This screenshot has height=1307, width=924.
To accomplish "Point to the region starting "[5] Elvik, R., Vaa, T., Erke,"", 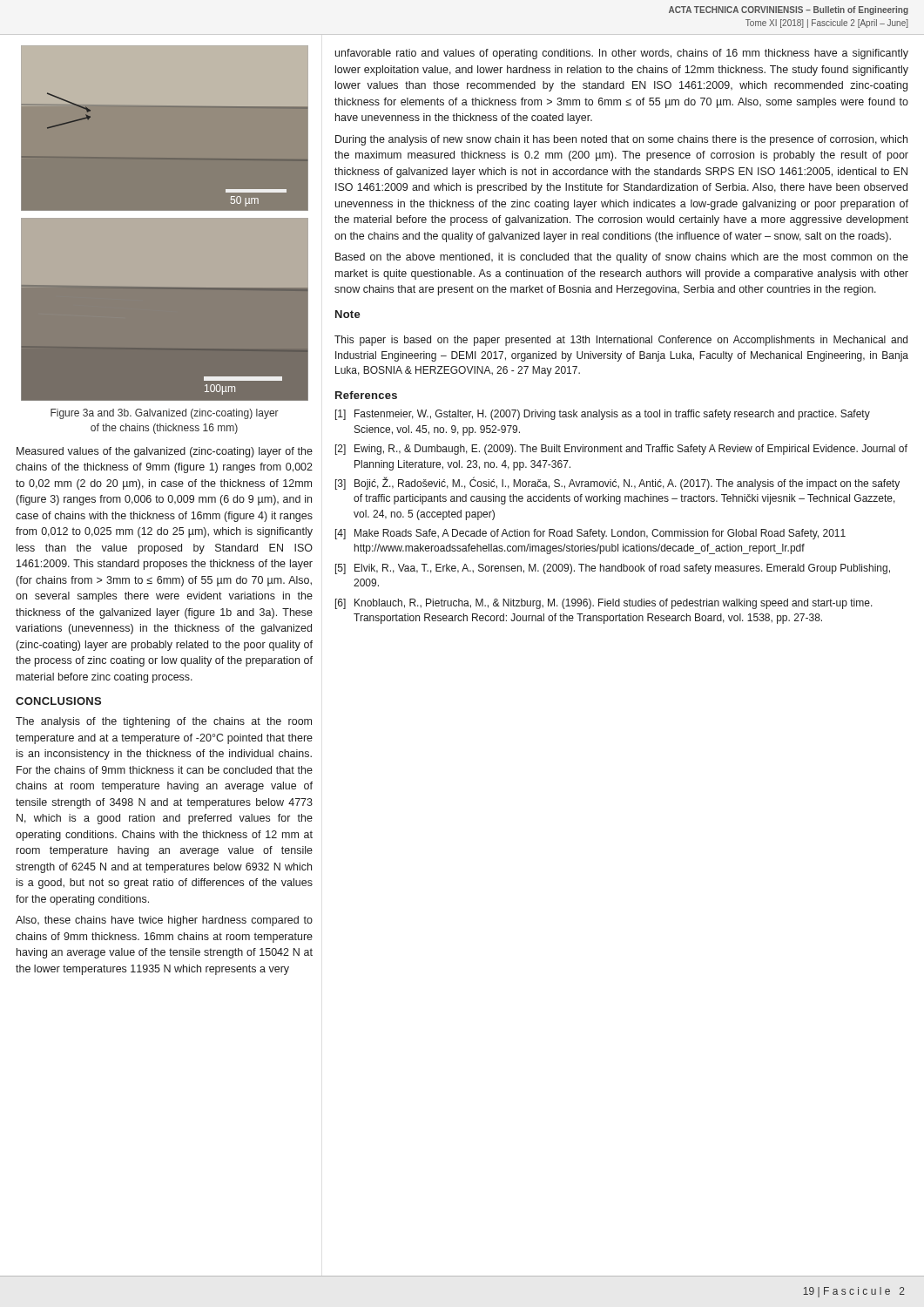I will tap(621, 576).
